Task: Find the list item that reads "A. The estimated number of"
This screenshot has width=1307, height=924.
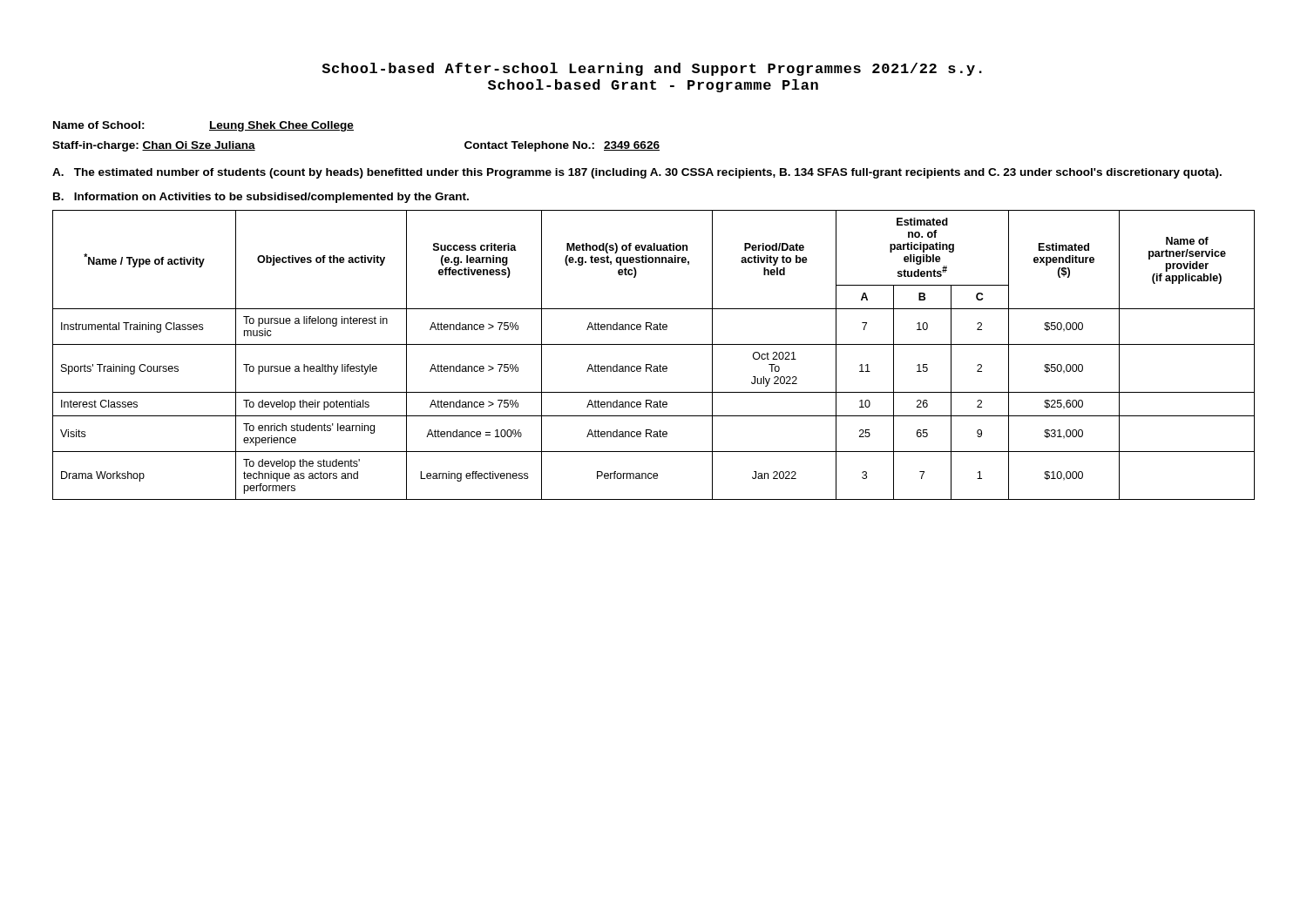Action: pos(637,172)
